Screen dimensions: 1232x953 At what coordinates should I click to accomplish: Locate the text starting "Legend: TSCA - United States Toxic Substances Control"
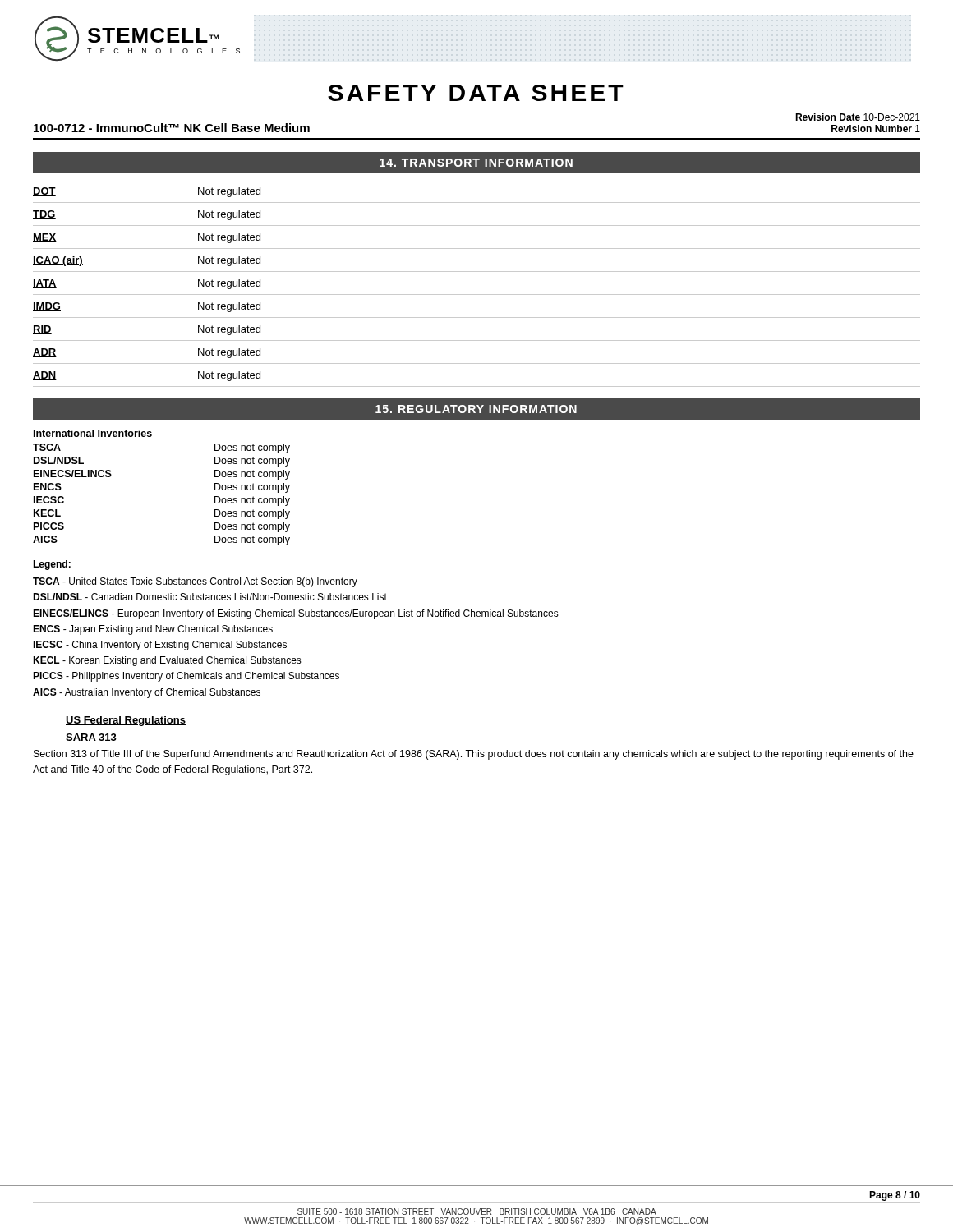pos(52,565)
